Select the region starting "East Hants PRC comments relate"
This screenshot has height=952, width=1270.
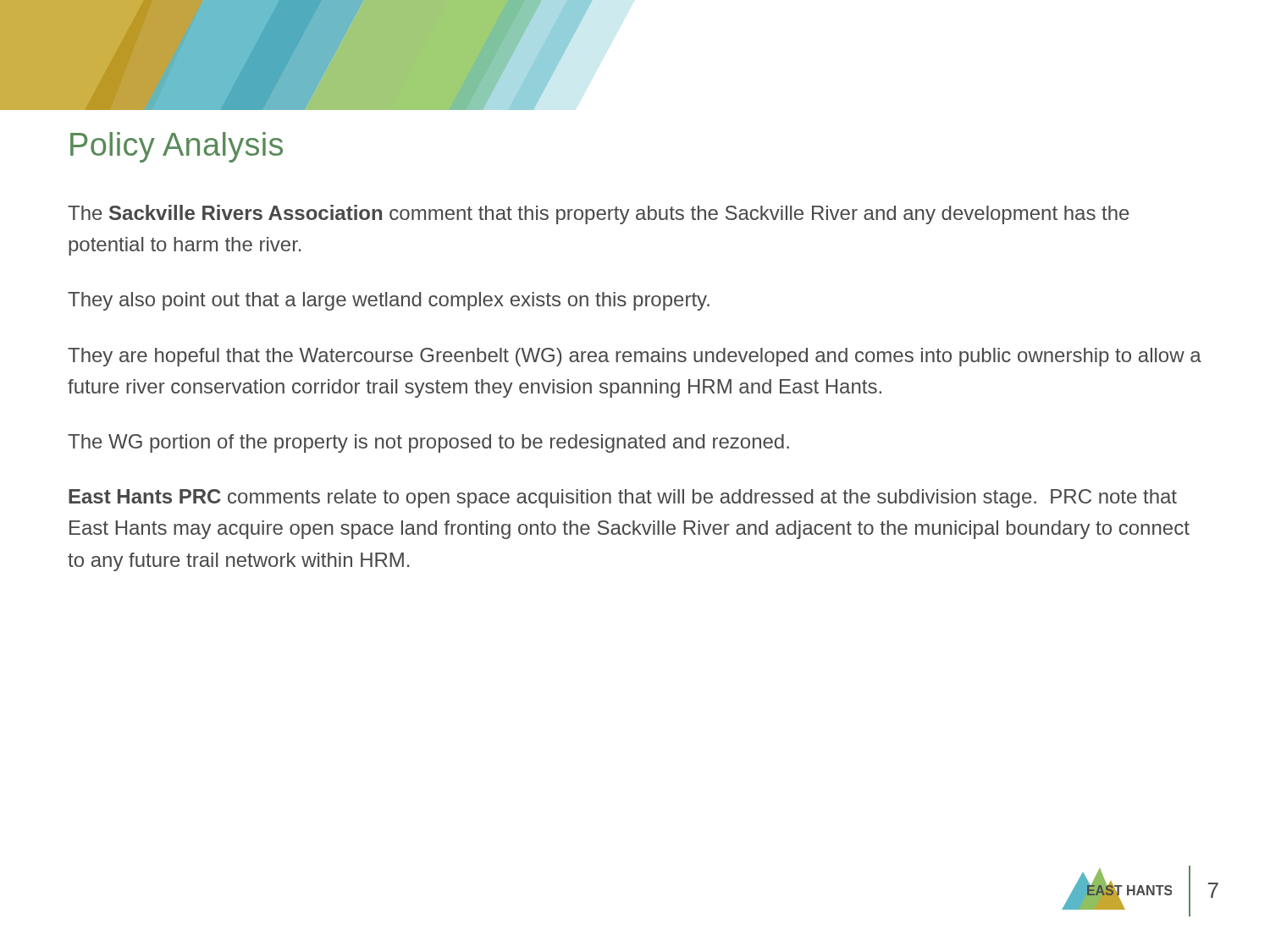(629, 528)
